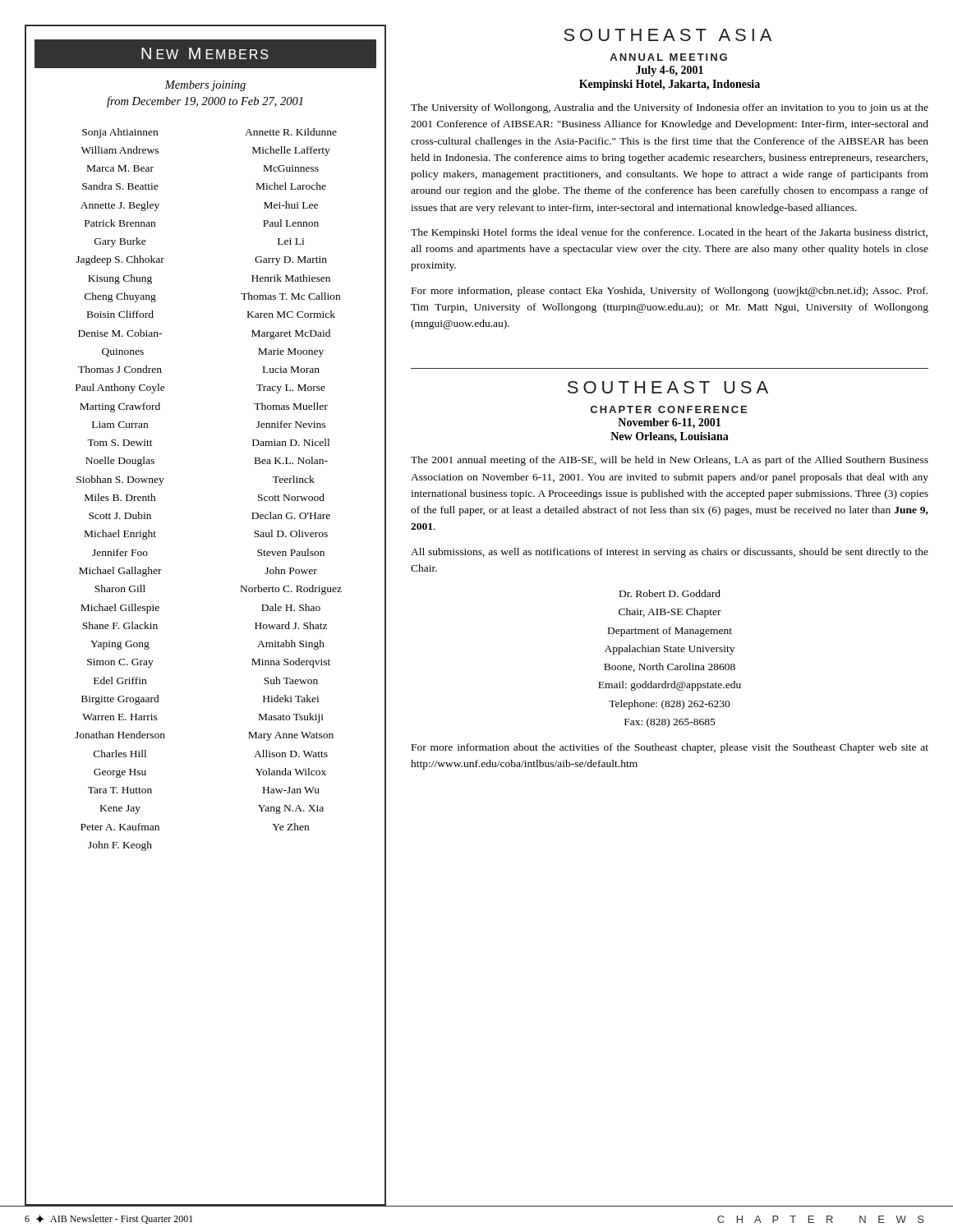Locate the list item with the text "Paul Lennon"
The height and width of the screenshot is (1232, 953).
pyautogui.click(x=291, y=223)
